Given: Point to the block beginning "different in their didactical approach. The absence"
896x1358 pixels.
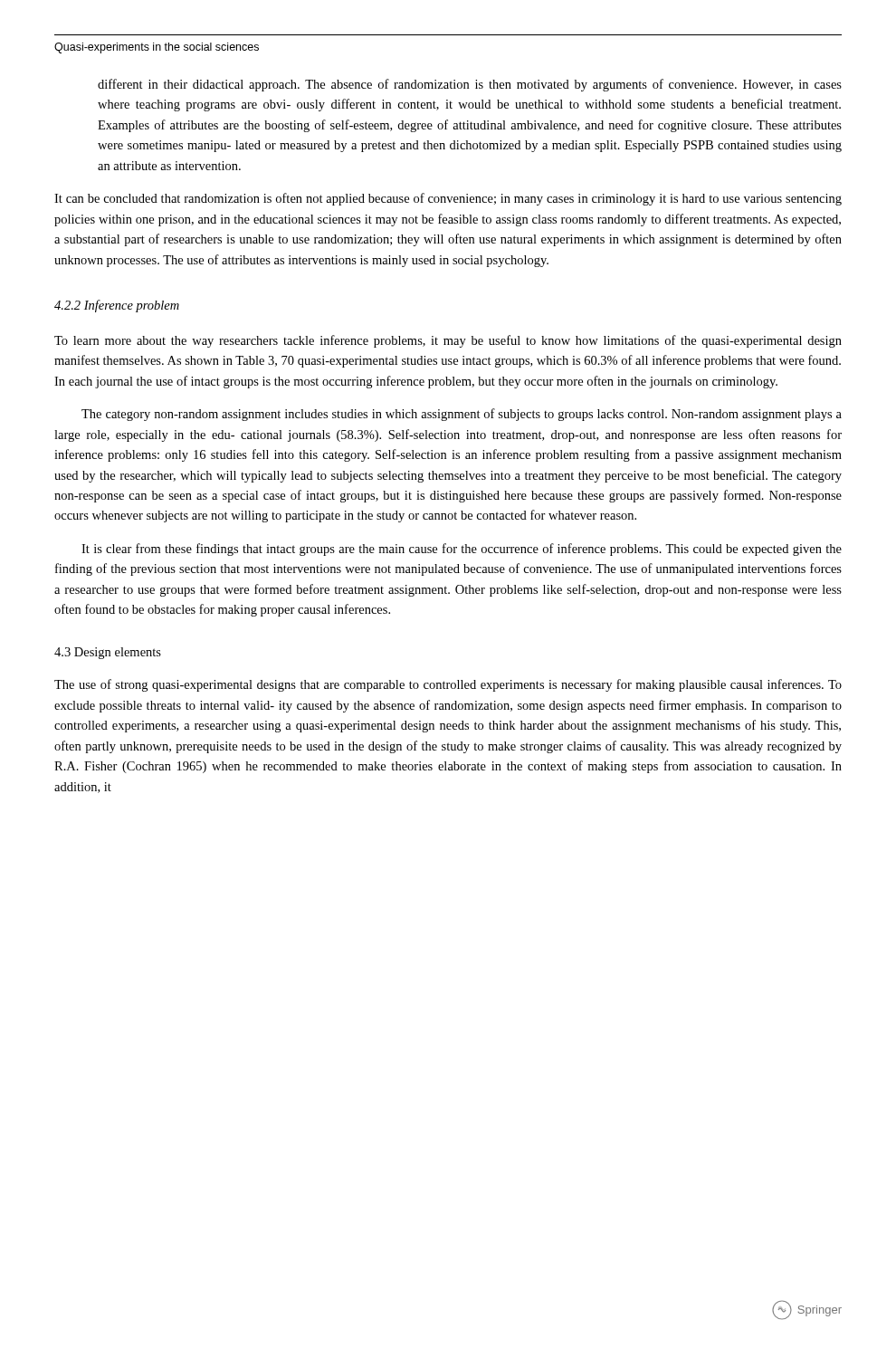Looking at the screenshot, I should point(470,125).
